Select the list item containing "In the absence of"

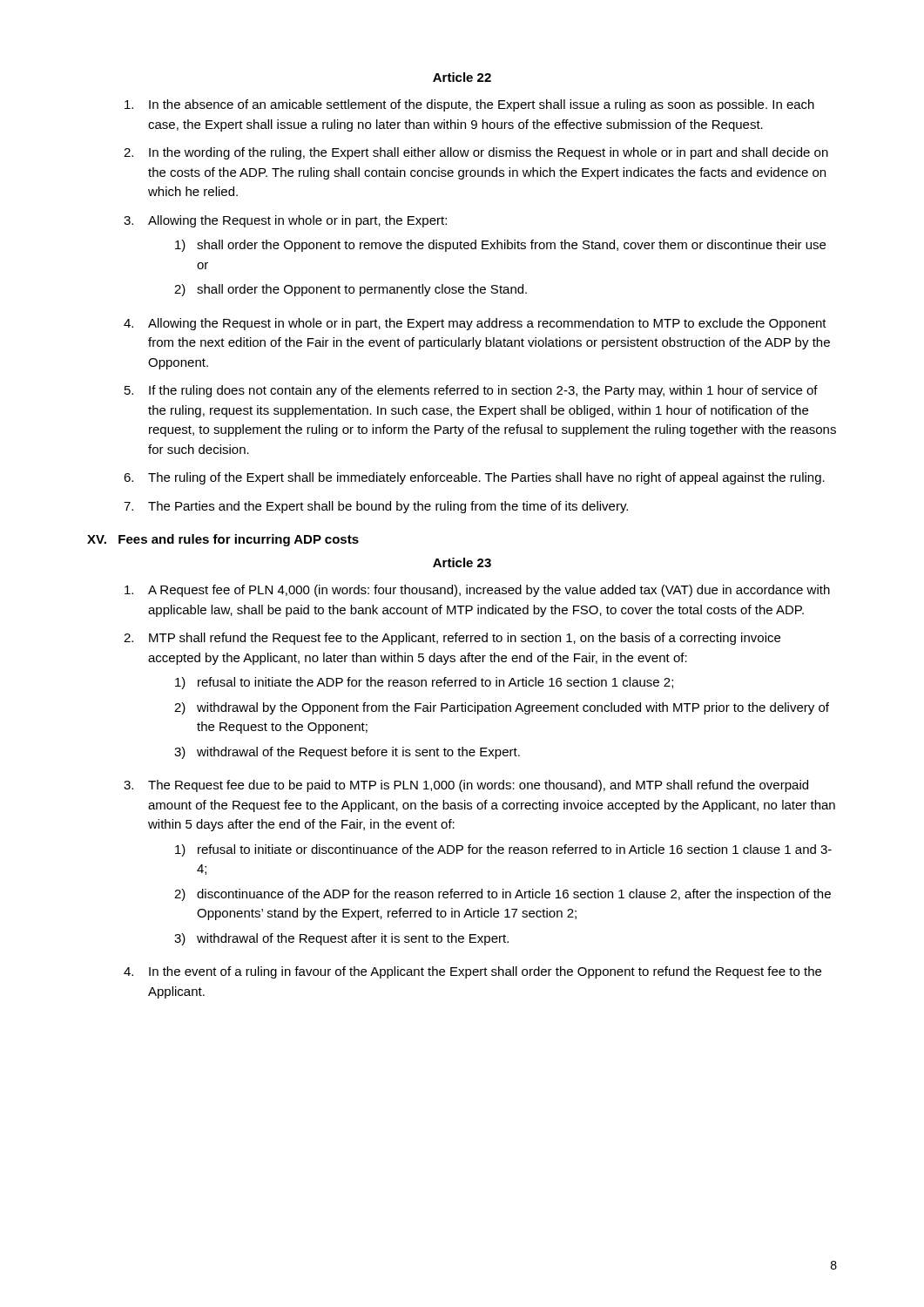coord(469,105)
